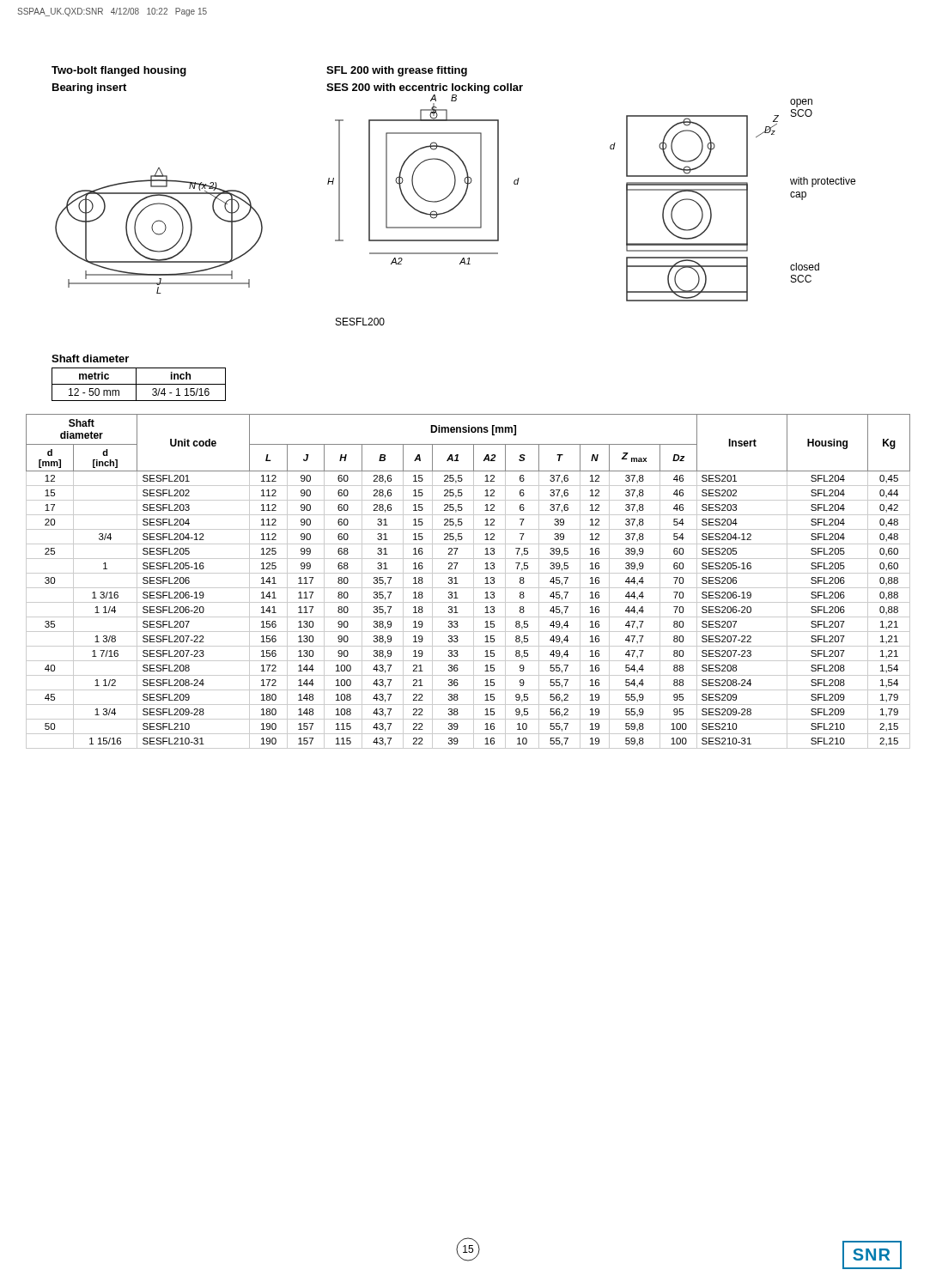Locate the section header containing "SFL 200 with grease fittingSES"
The height and width of the screenshot is (1288, 936).
[425, 78]
